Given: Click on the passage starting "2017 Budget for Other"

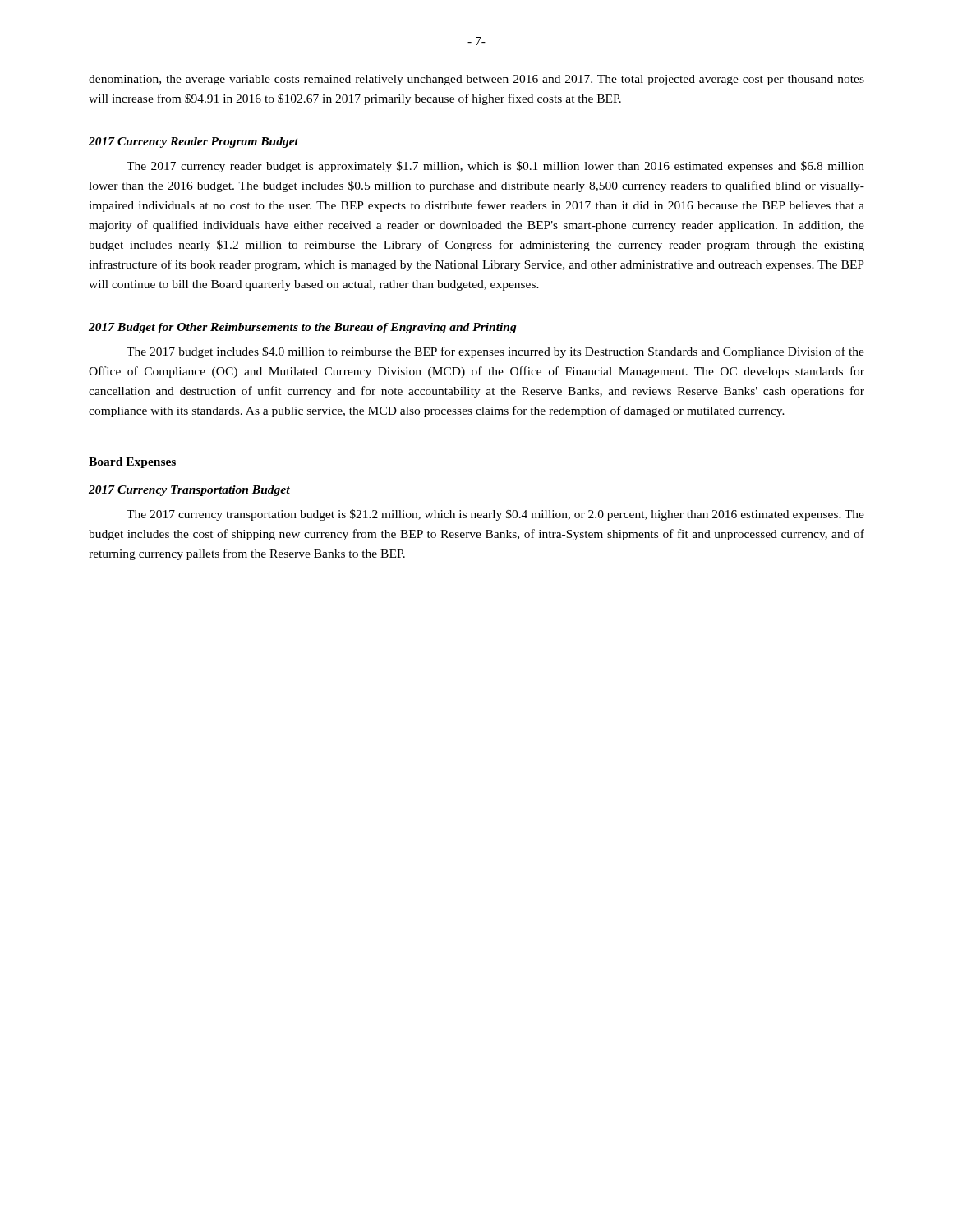Looking at the screenshot, I should coord(303,327).
